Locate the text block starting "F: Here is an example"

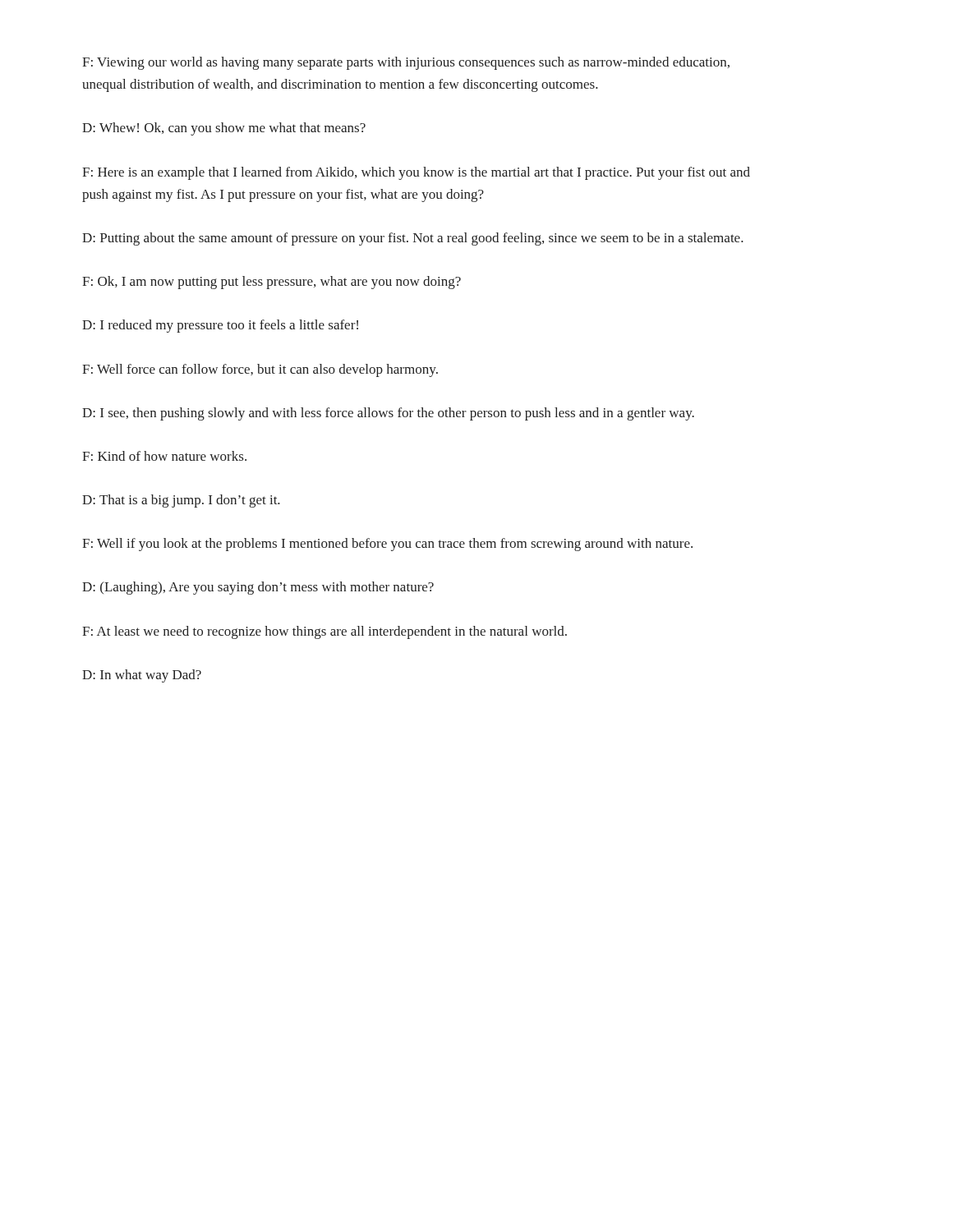click(x=416, y=183)
